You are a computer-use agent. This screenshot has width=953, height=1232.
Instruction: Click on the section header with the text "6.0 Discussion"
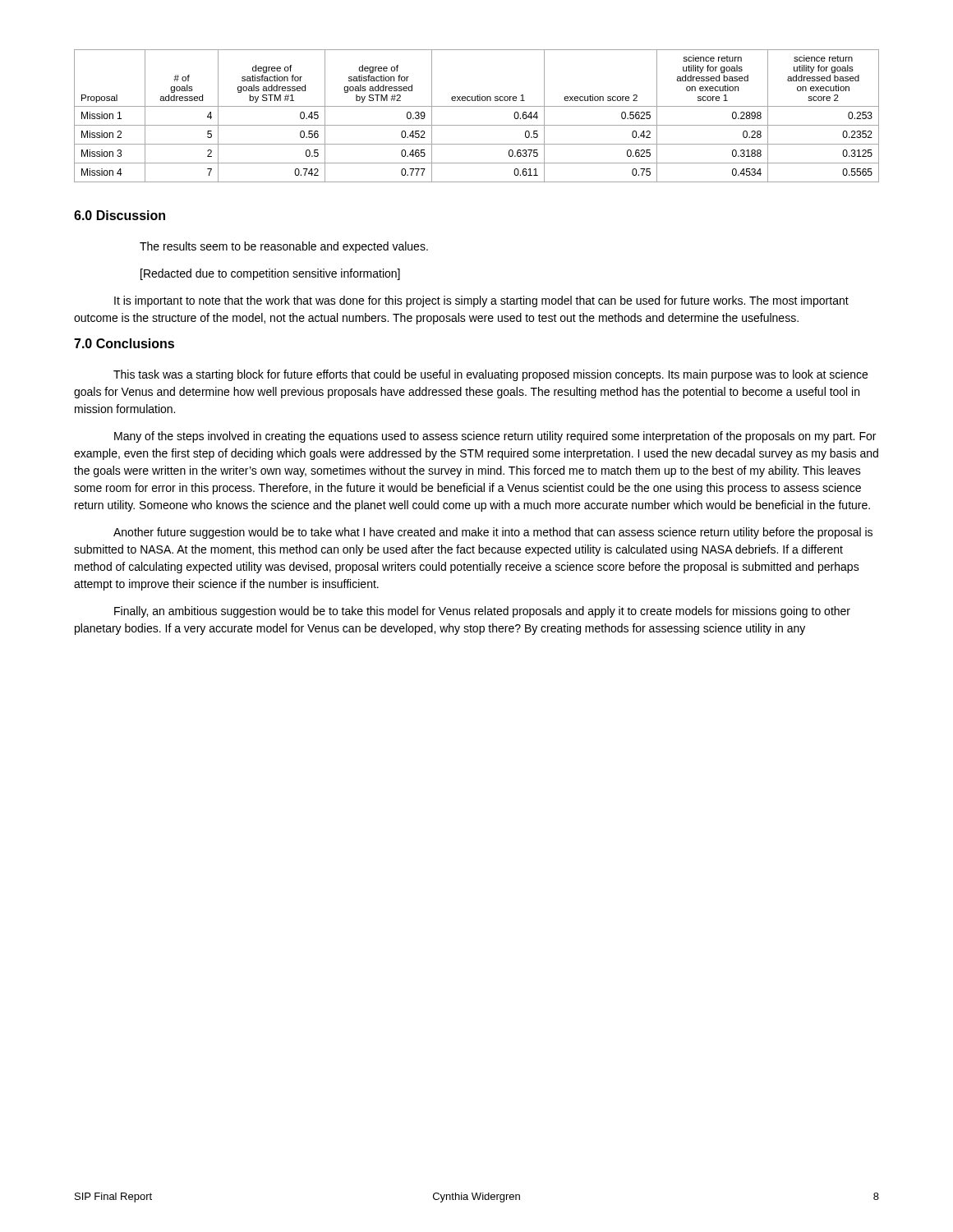120,216
